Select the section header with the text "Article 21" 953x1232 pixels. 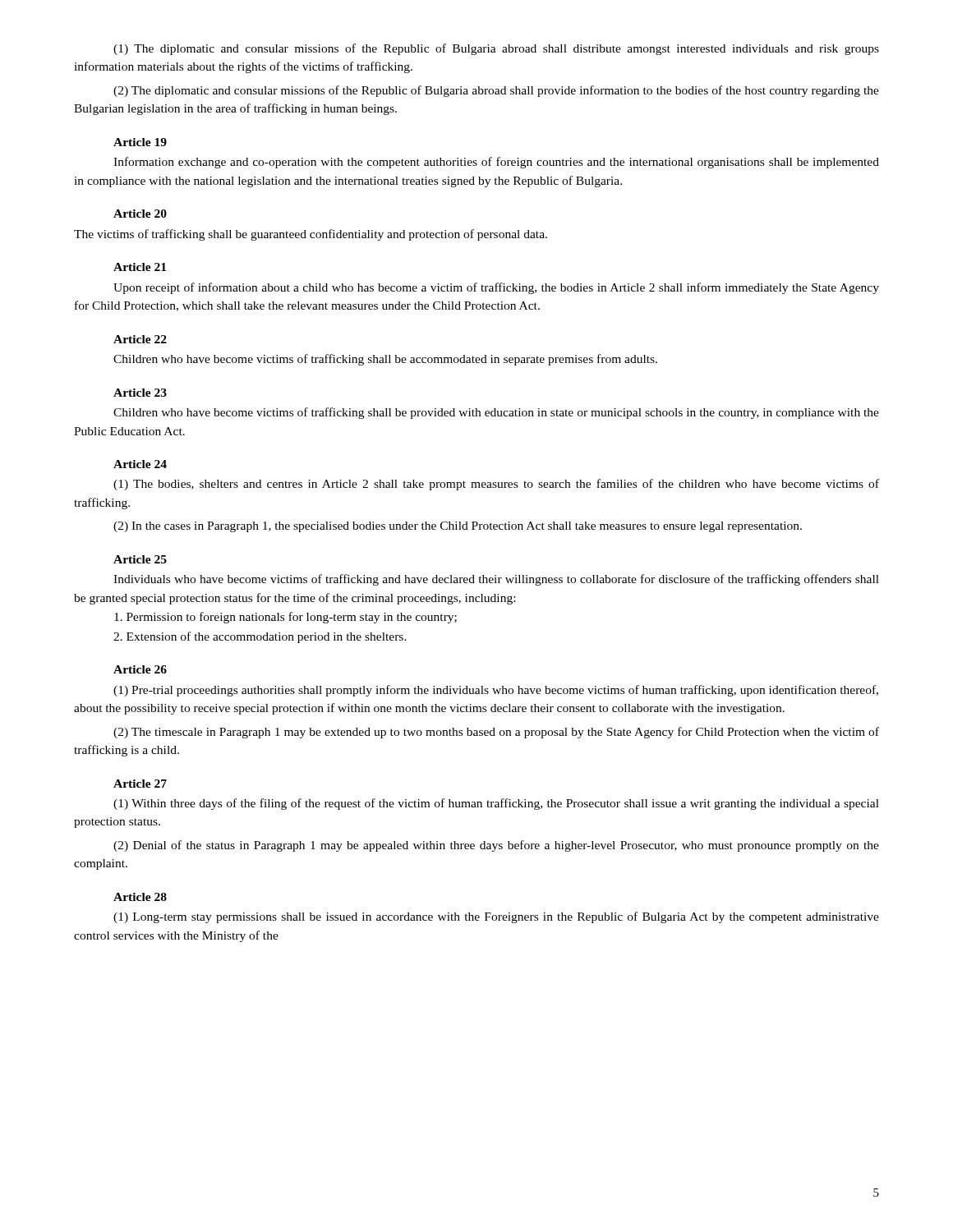coord(140,267)
